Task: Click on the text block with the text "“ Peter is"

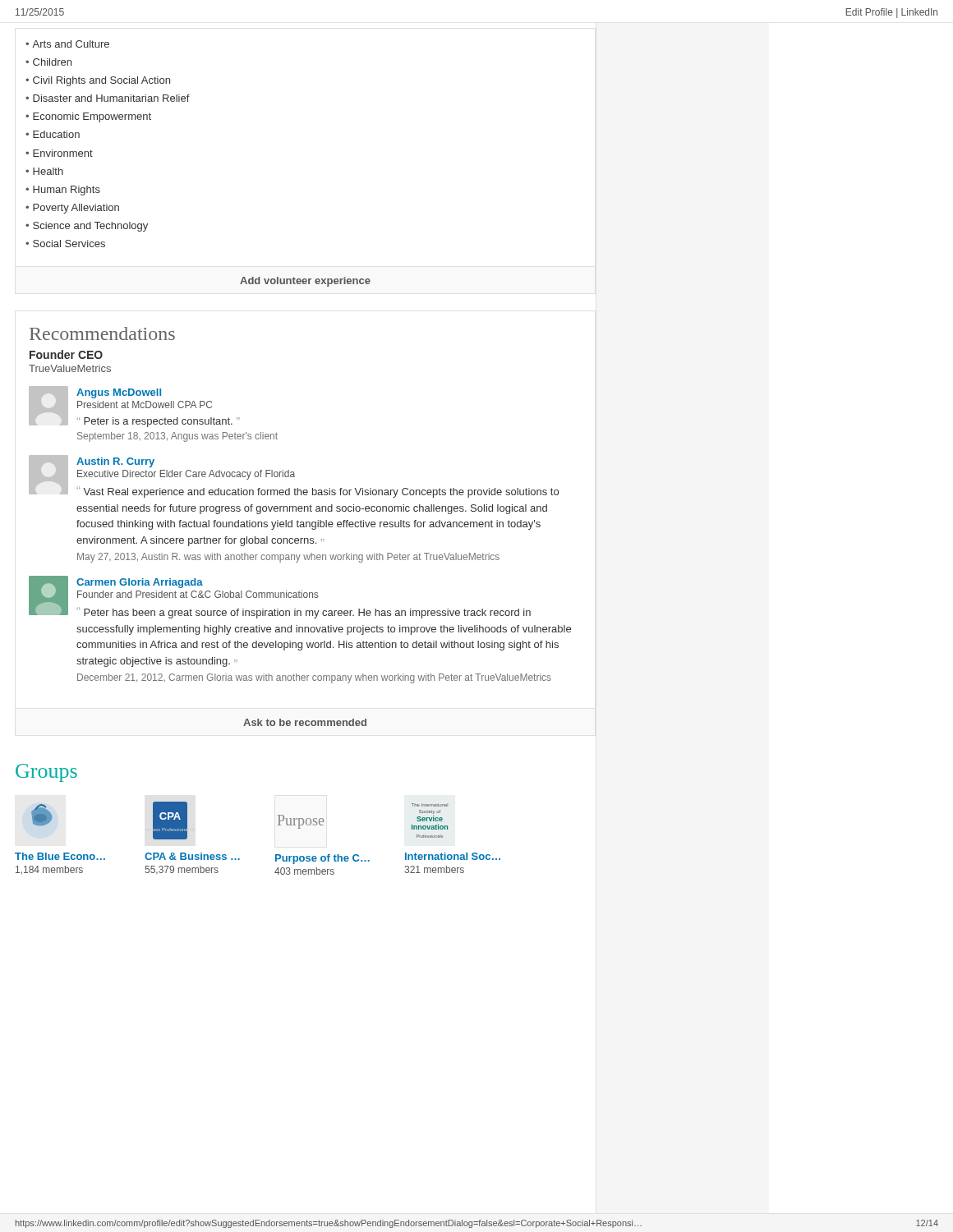Action: (158, 421)
